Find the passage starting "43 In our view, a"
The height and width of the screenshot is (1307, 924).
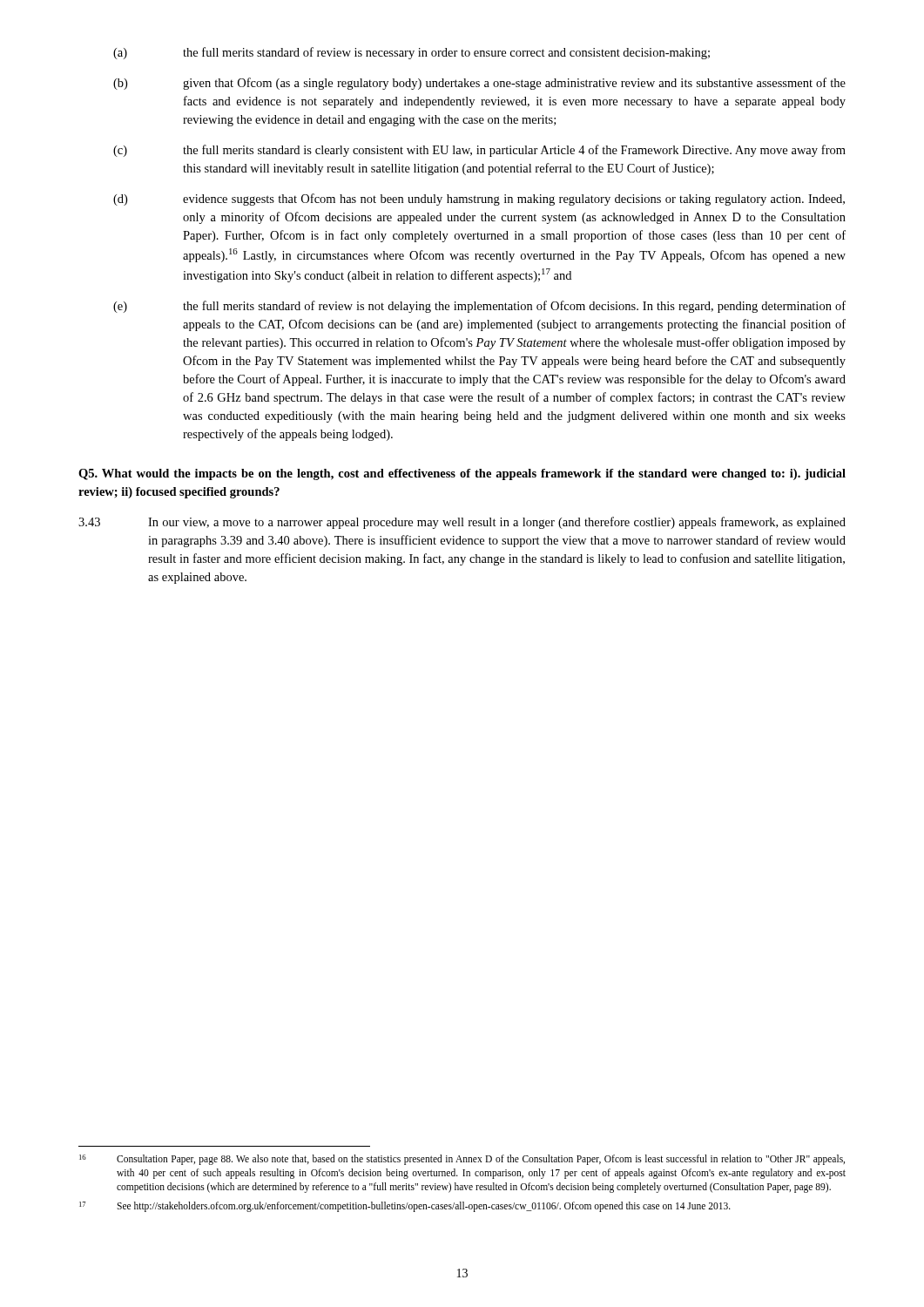(462, 550)
